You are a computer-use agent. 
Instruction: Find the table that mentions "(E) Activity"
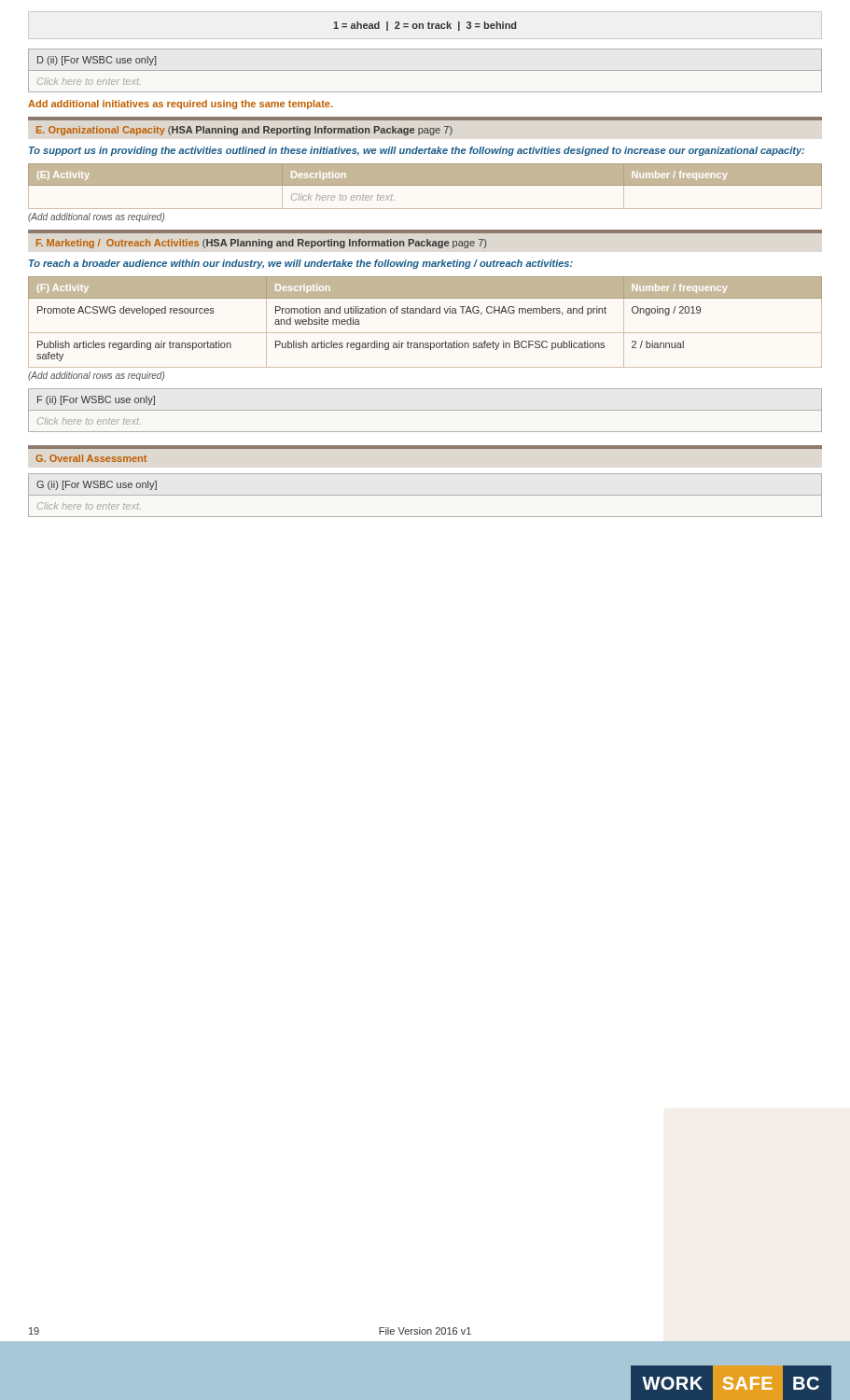click(425, 186)
